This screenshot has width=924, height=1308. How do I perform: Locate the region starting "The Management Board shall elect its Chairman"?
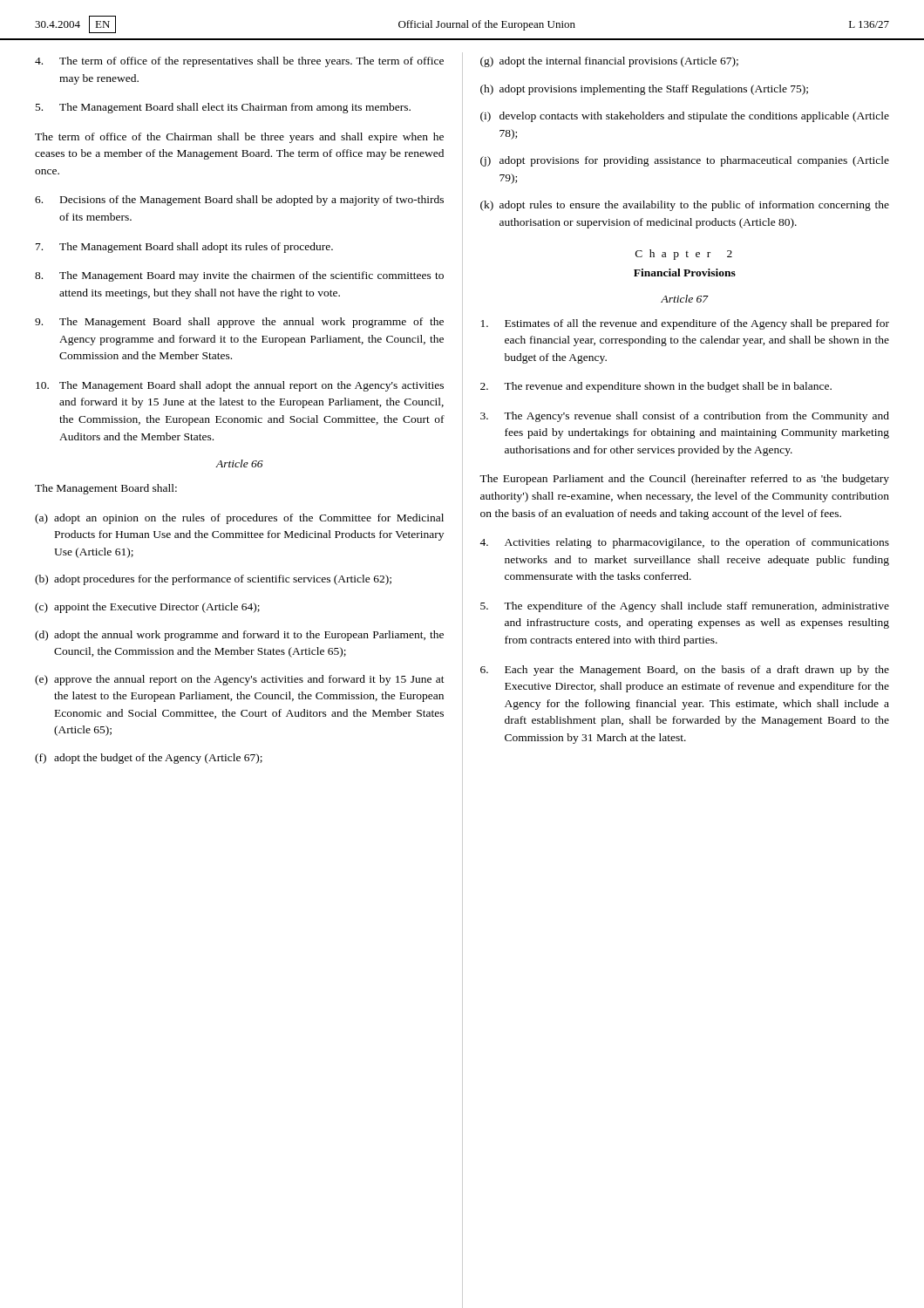pos(240,107)
